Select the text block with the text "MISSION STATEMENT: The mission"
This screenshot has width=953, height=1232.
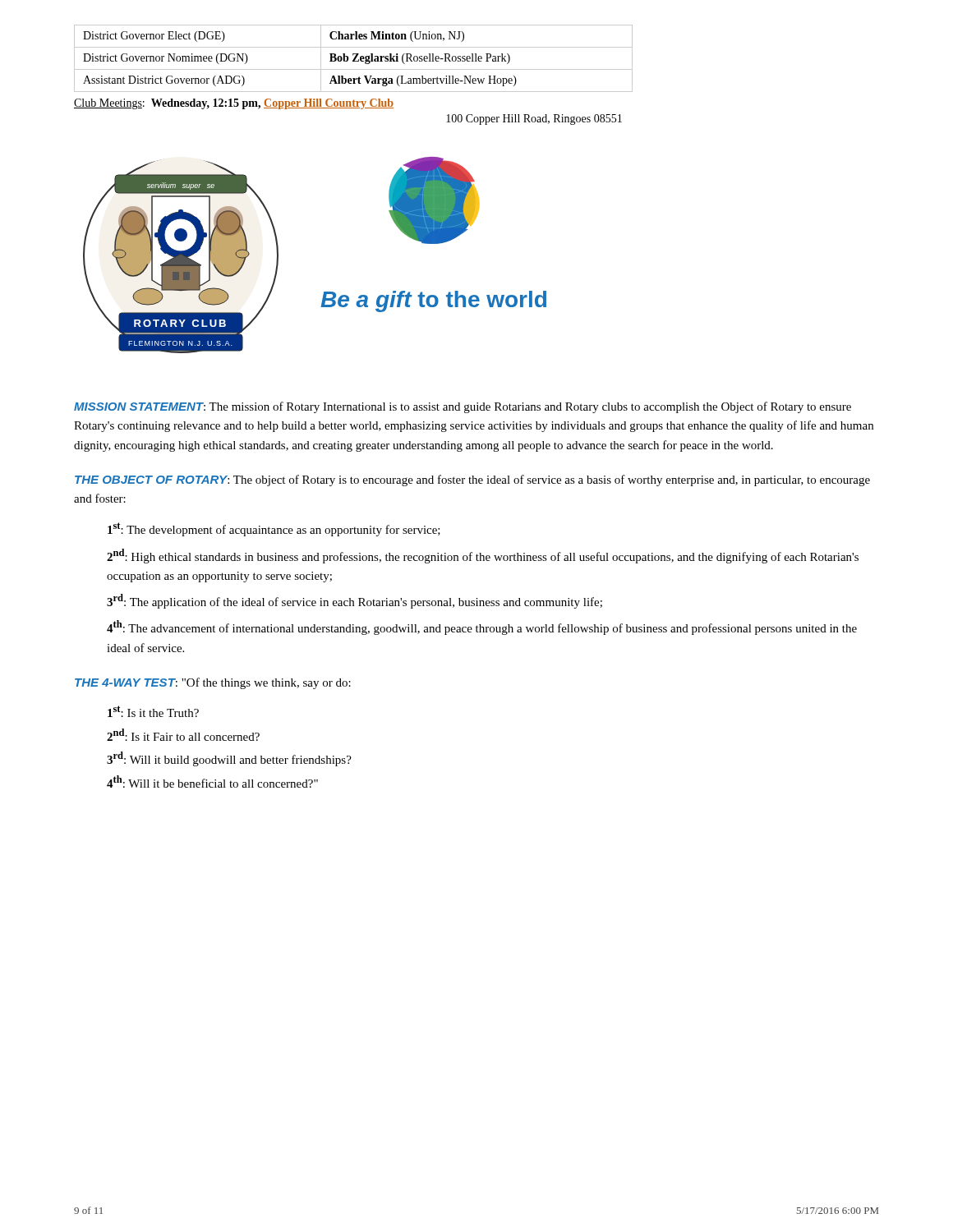pyautogui.click(x=474, y=425)
